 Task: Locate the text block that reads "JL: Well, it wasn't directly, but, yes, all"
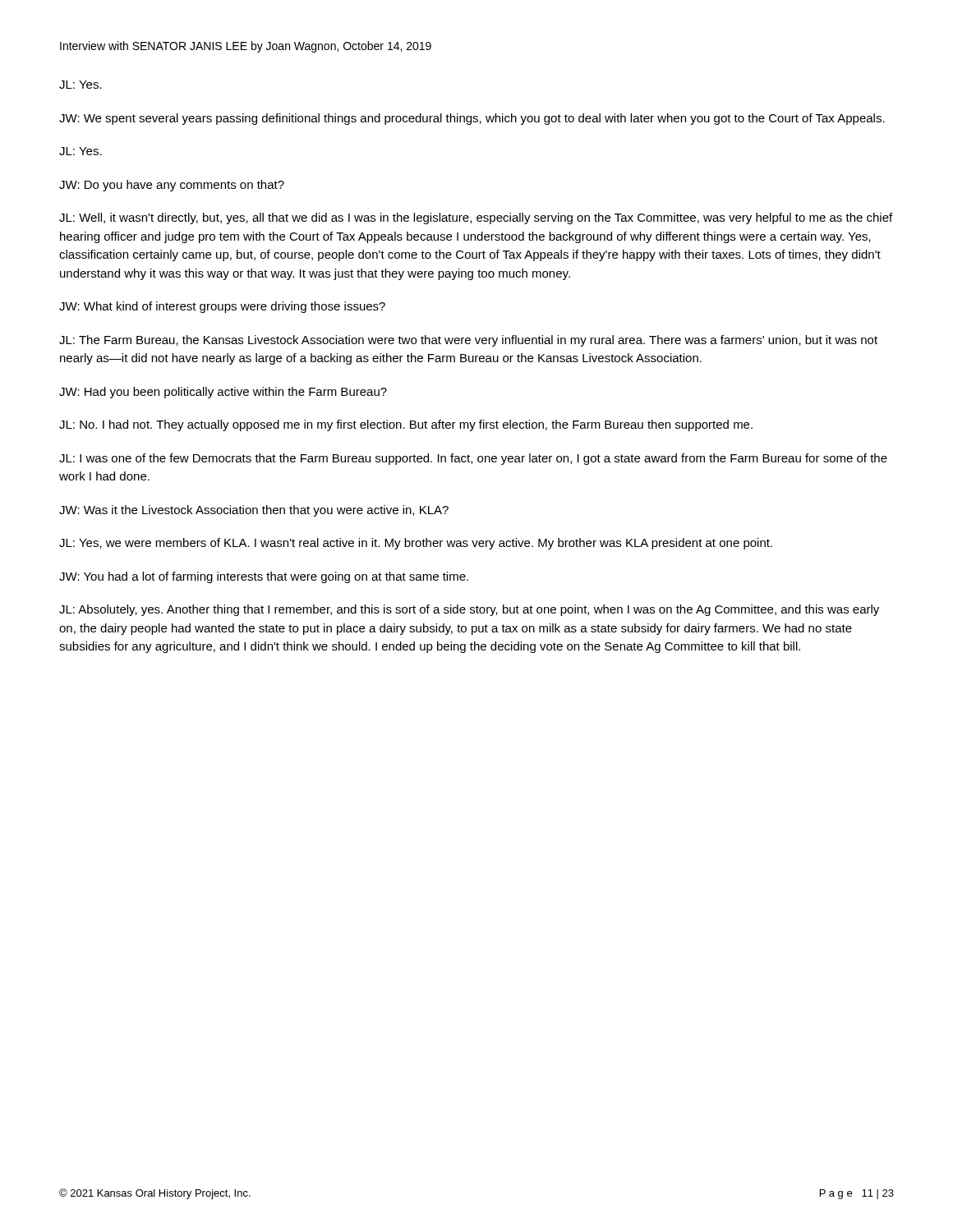476,245
